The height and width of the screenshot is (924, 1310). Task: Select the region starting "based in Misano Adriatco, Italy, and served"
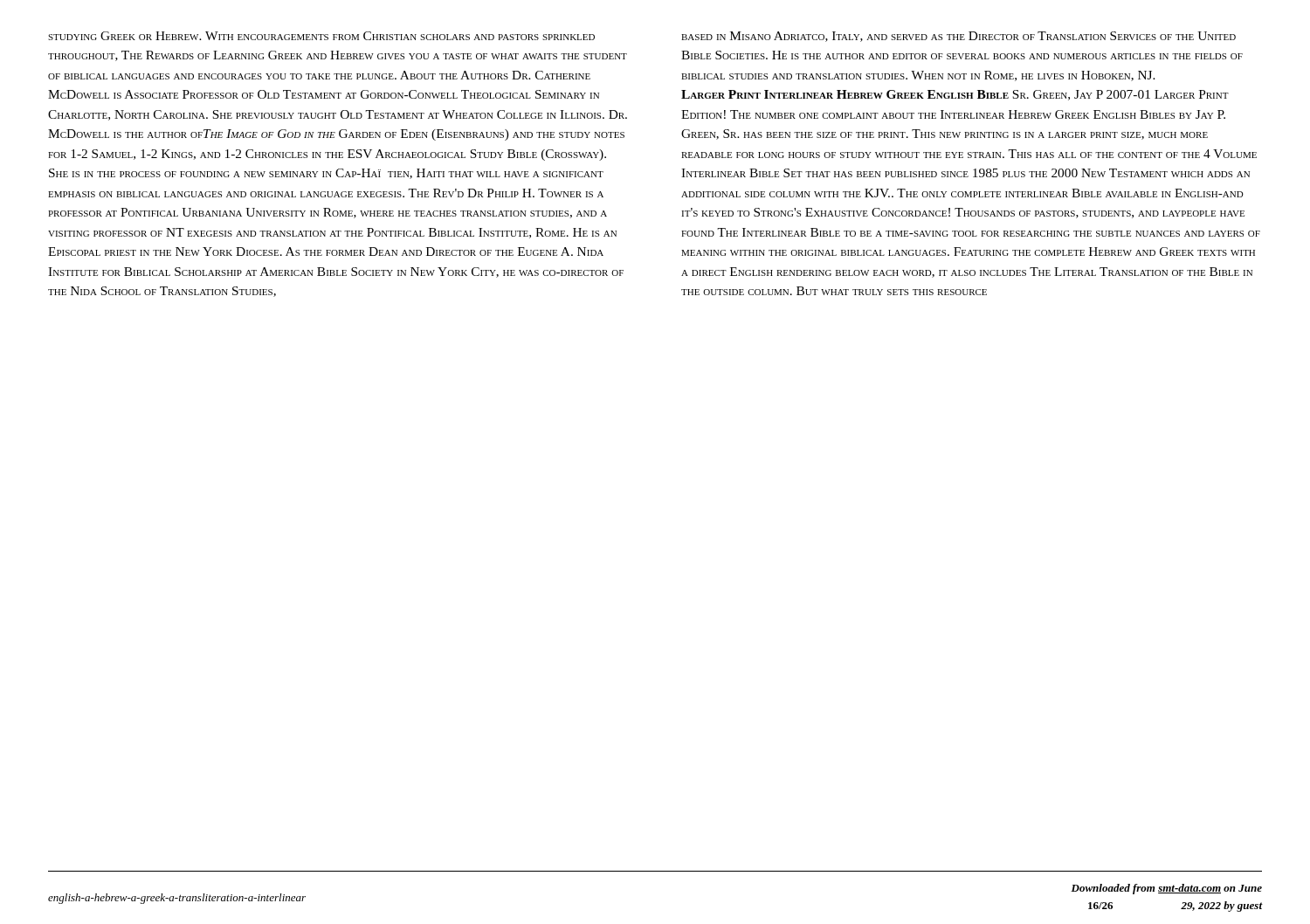pyautogui.click(x=972, y=164)
